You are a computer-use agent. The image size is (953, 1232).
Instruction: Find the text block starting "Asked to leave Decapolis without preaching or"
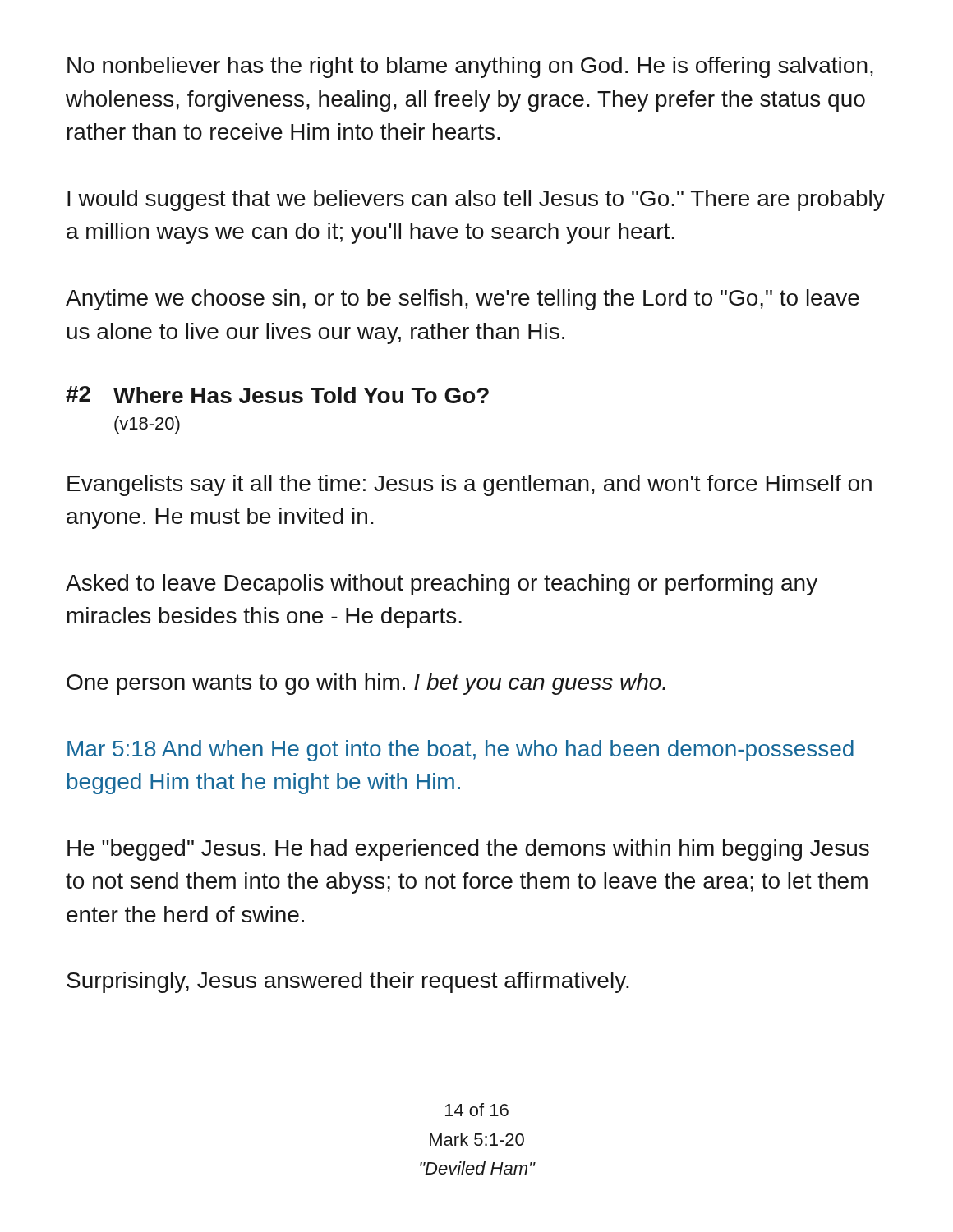tap(442, 599)
